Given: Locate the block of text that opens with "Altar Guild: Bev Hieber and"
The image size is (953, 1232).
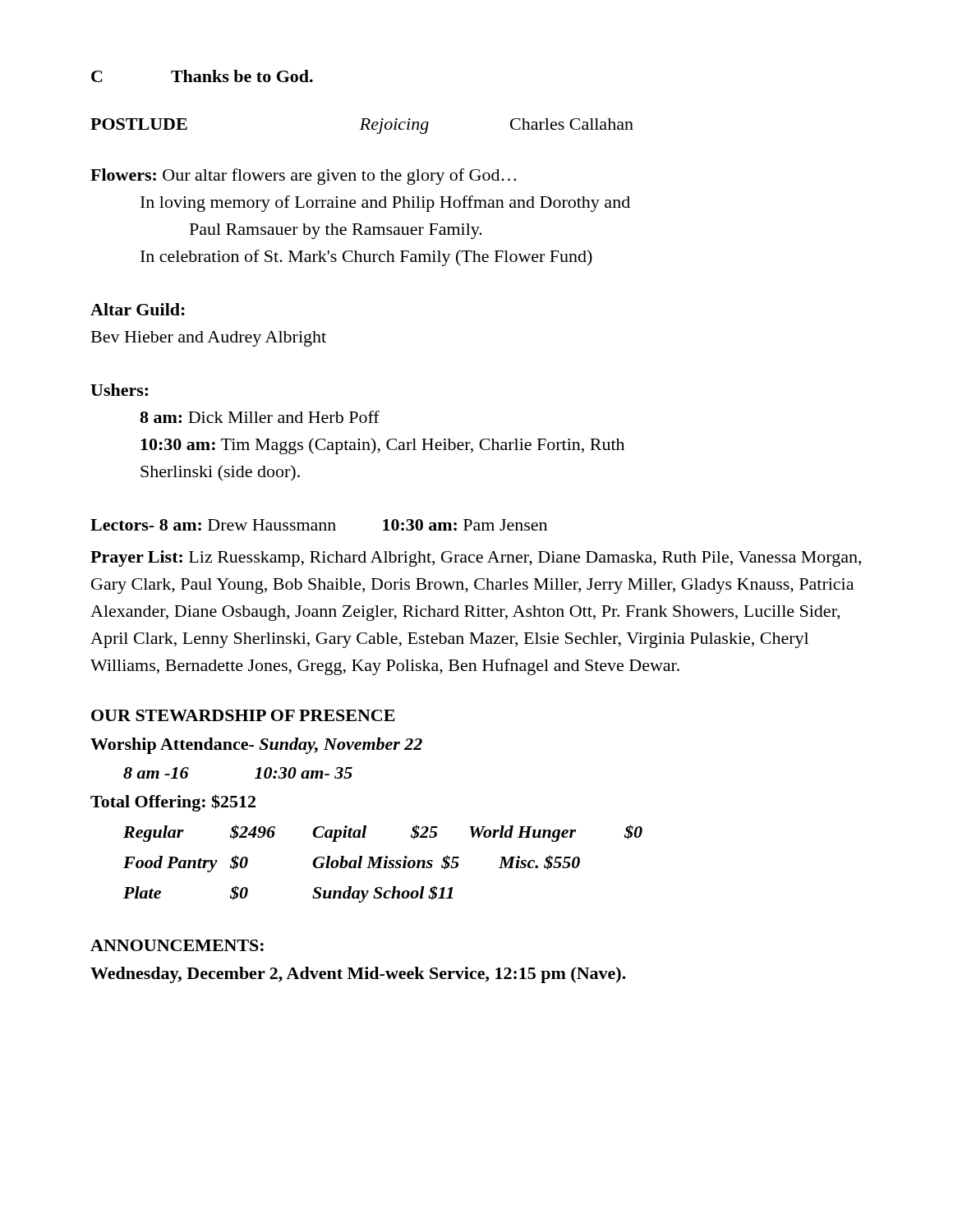Looking at the screenshot, I should click(x=208, y=323).
